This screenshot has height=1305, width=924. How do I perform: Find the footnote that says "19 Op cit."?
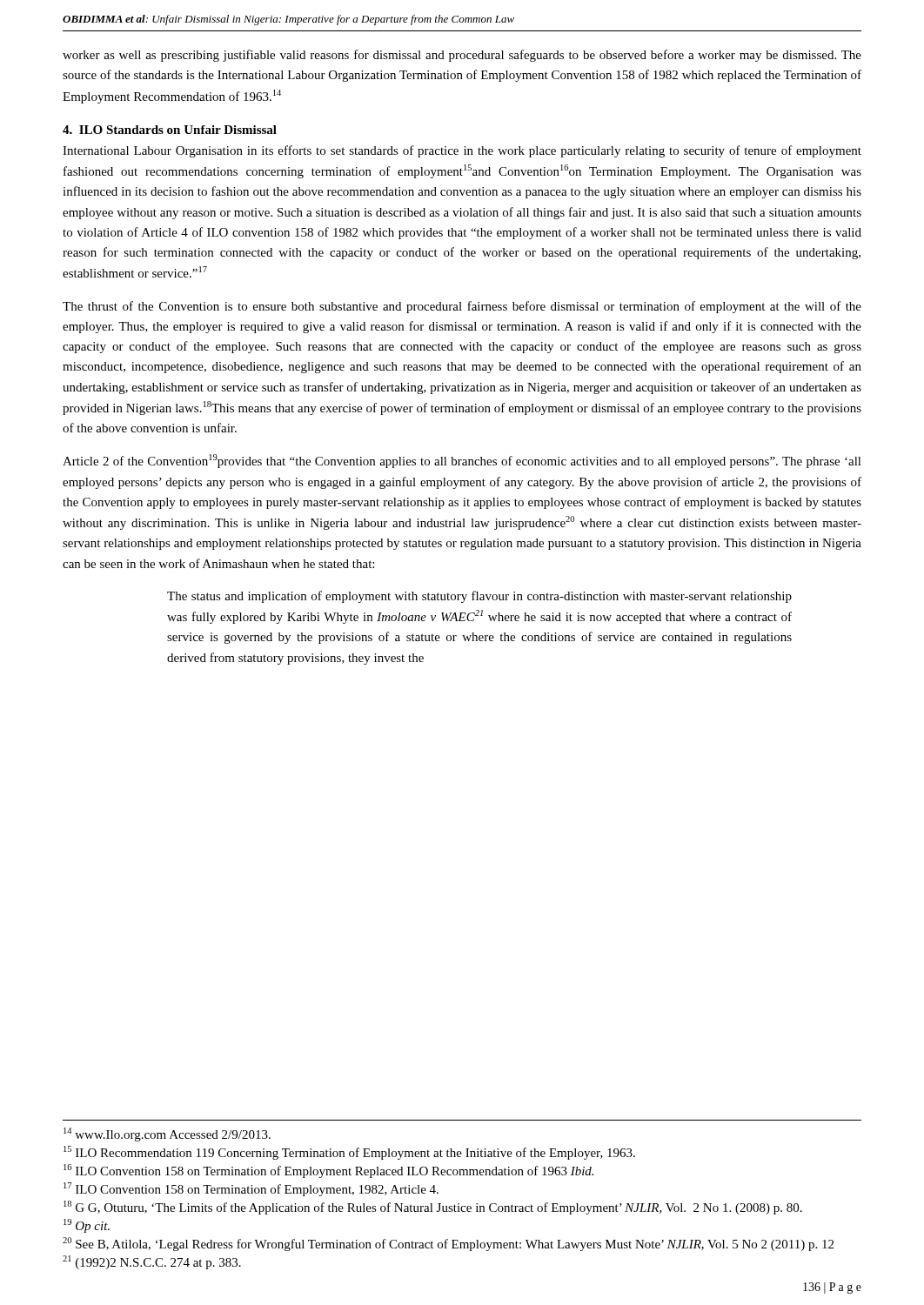[x=87, y=1225]
